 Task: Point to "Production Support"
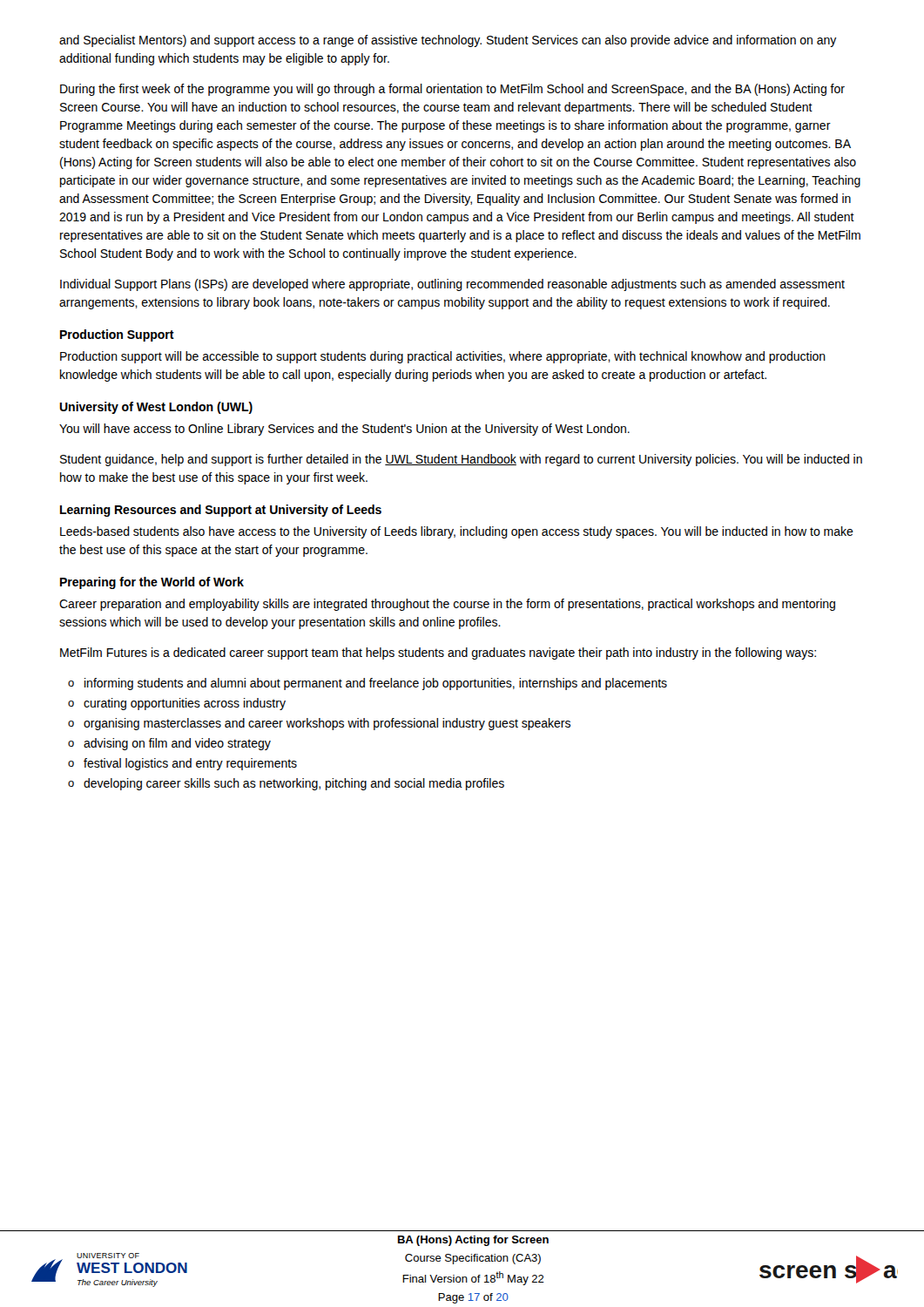(117, 335)
